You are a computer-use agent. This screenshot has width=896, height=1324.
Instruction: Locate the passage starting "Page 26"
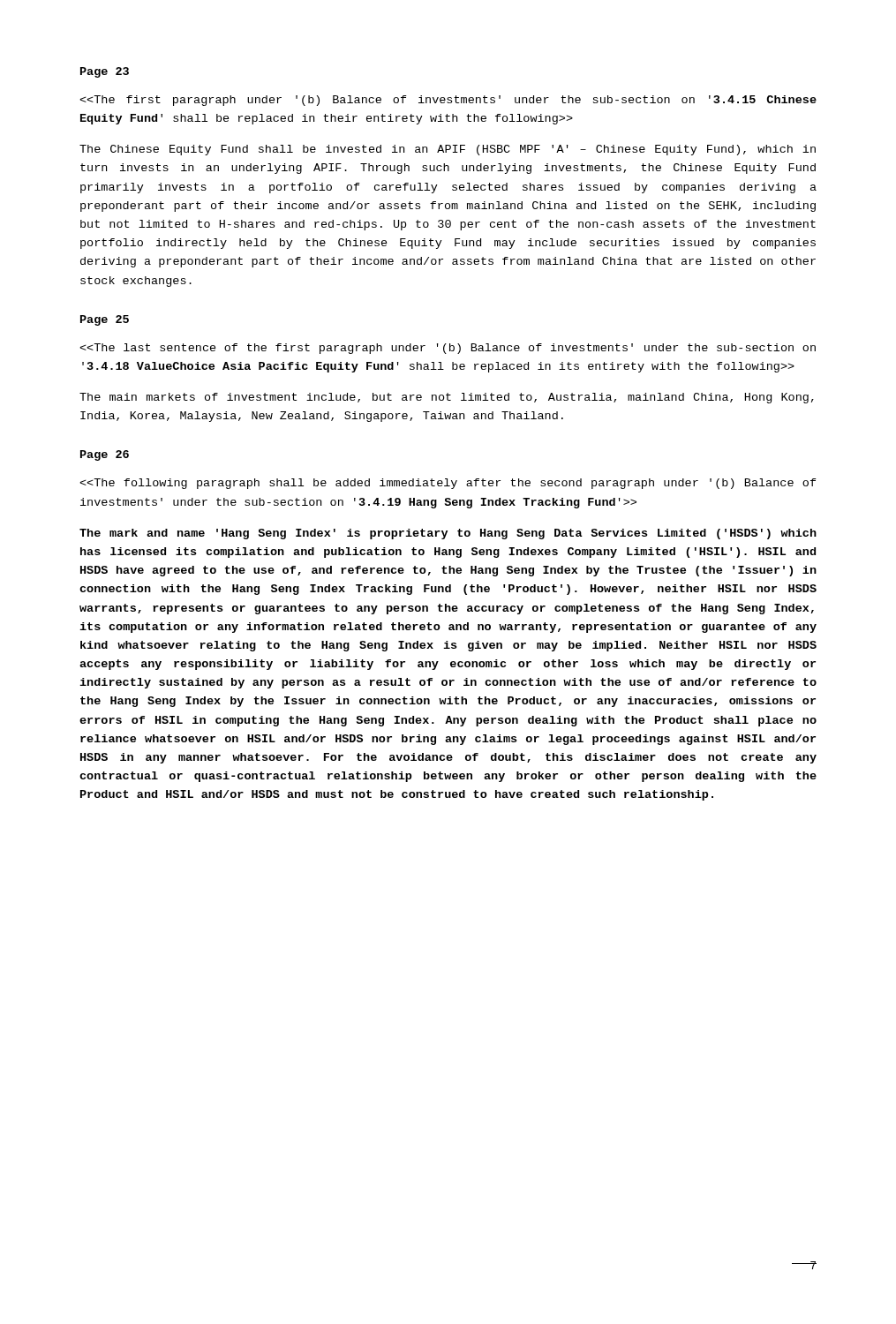(105, 455)
